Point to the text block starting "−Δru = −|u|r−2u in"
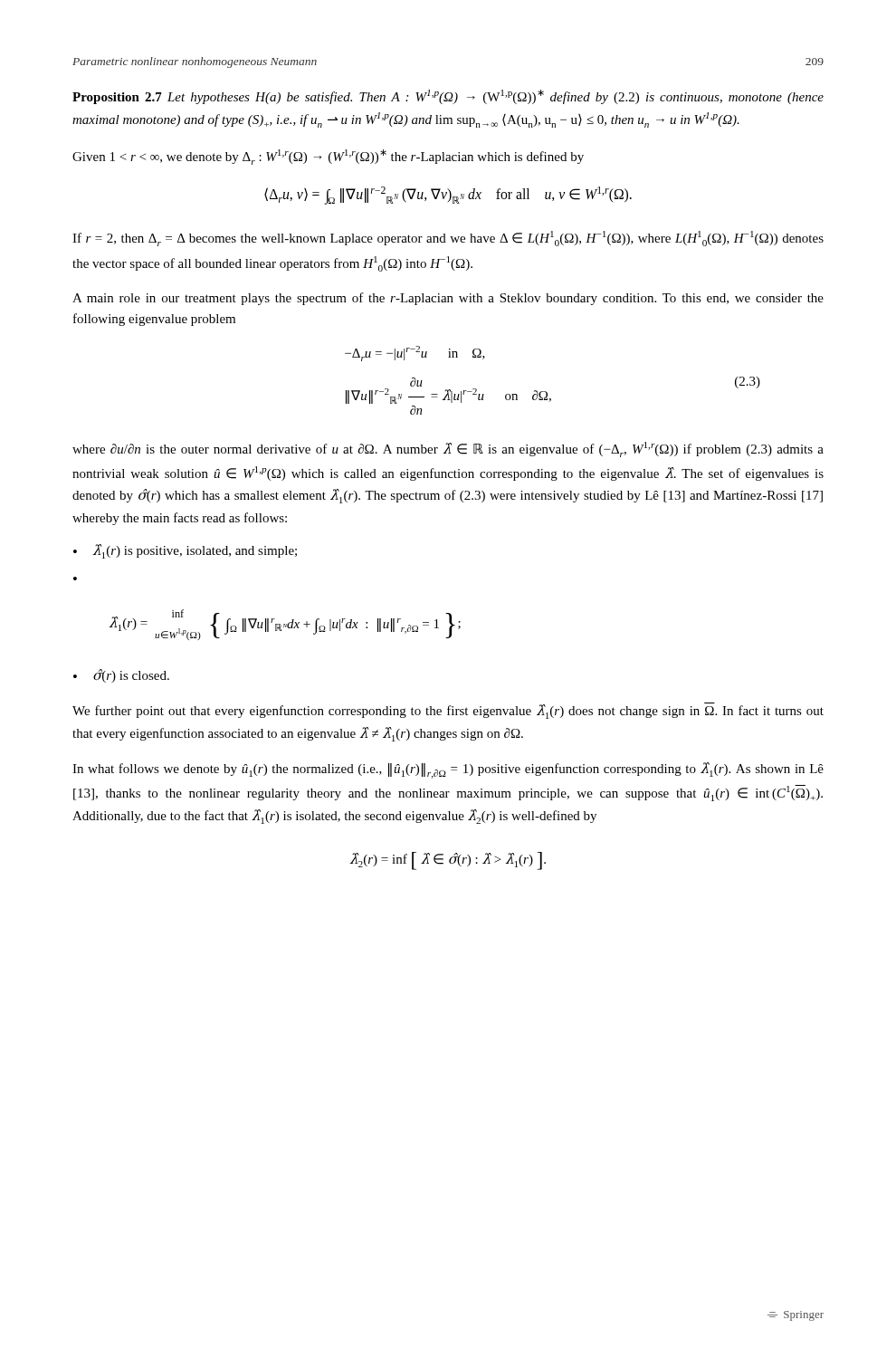The height and width of the screenshot is (1358, 896). (x=552, y=382)
